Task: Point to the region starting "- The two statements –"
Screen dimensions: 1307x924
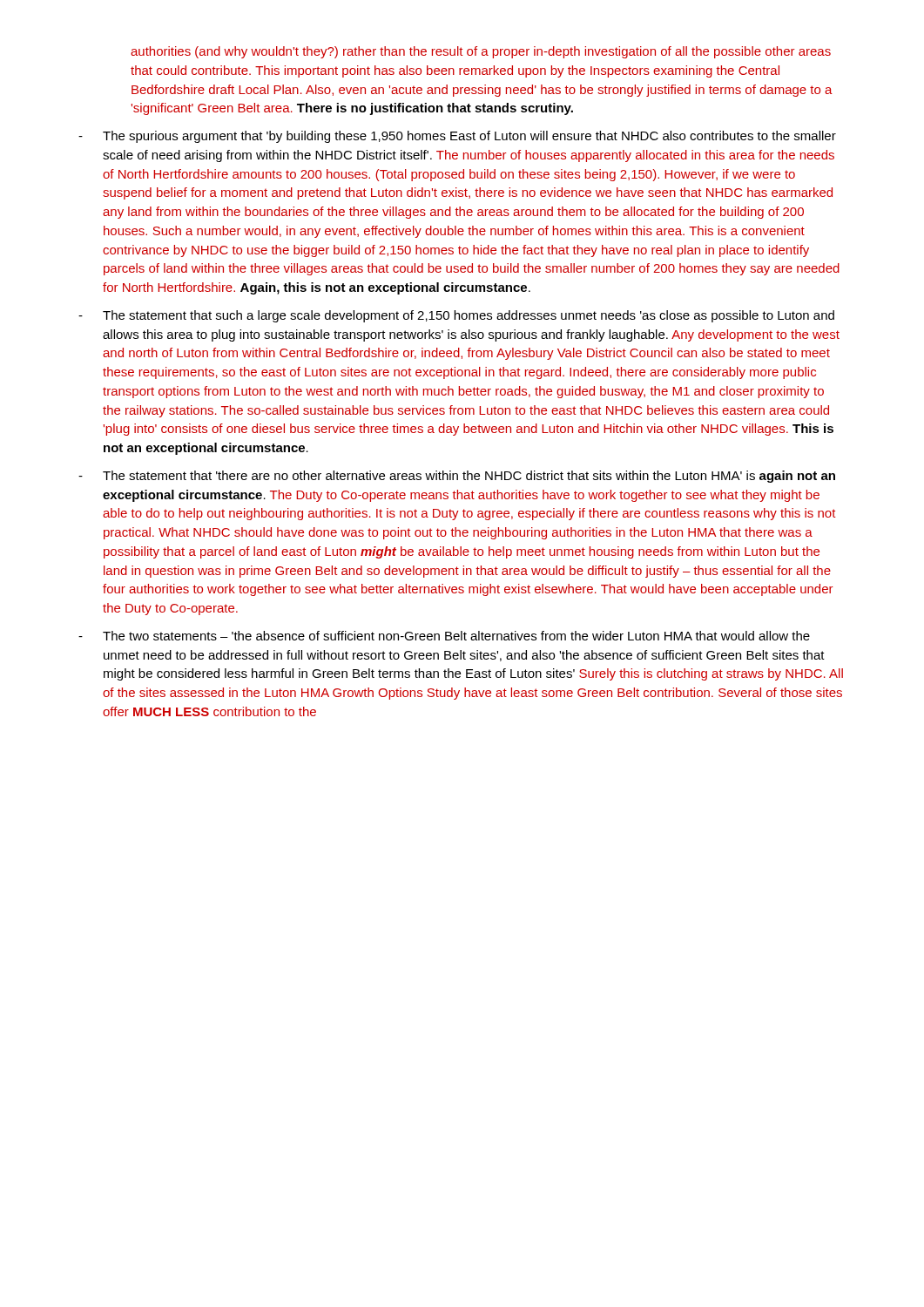Action: point(462,674)
